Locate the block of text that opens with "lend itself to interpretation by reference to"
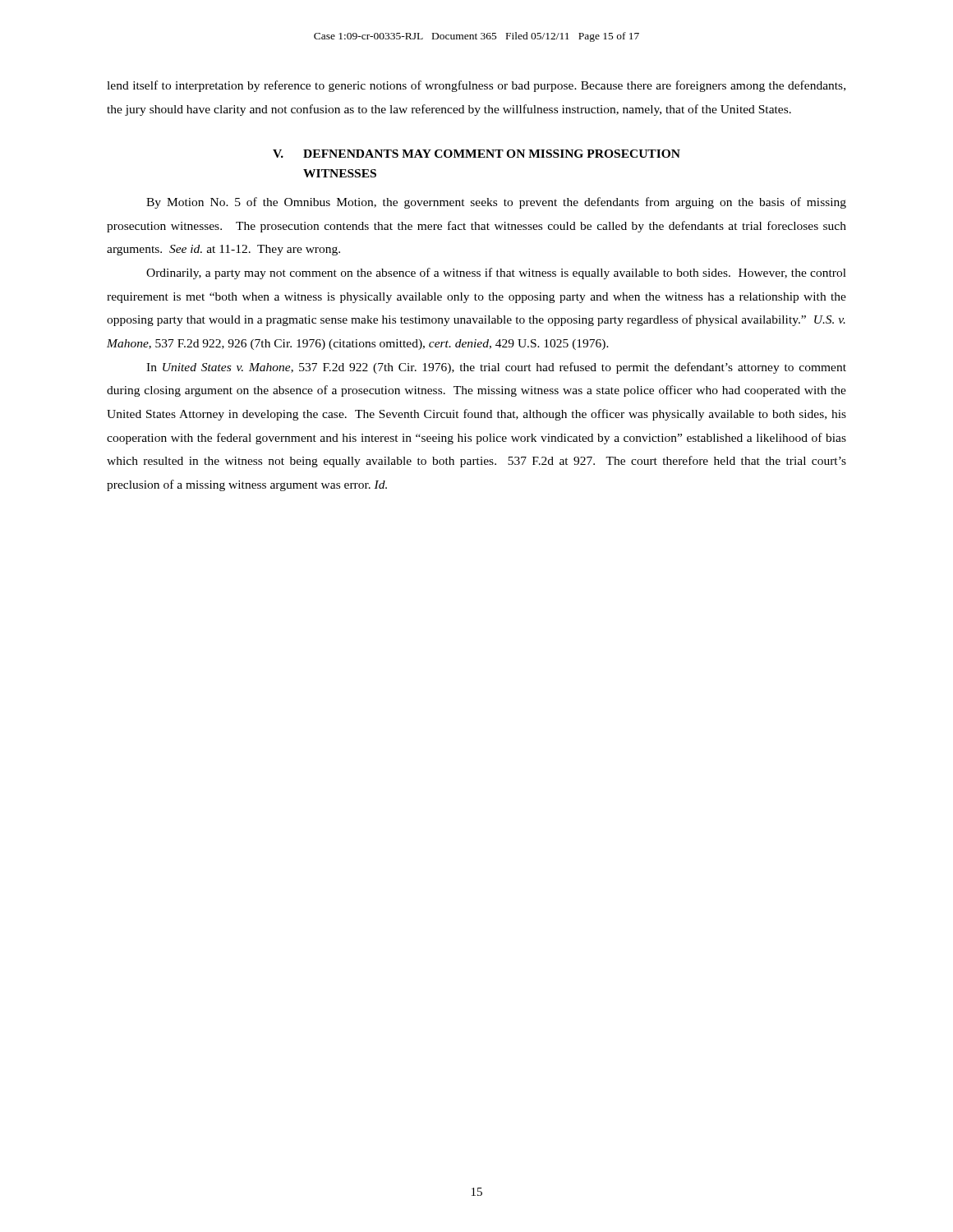This screenshot has height=1232, width=953. (x=476, y=97)
